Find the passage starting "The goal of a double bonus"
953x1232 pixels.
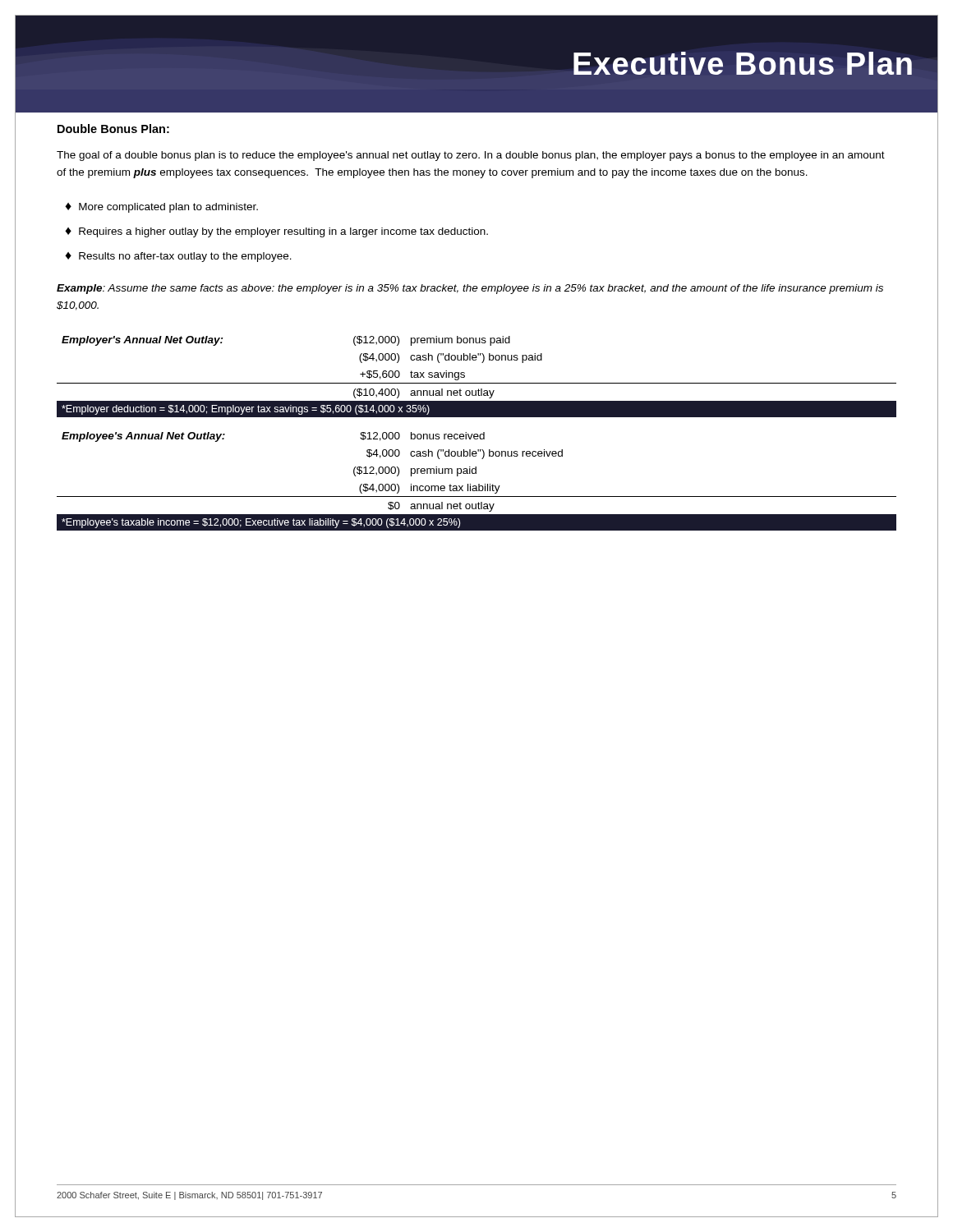pyautogui.click(x=471, y=163)
